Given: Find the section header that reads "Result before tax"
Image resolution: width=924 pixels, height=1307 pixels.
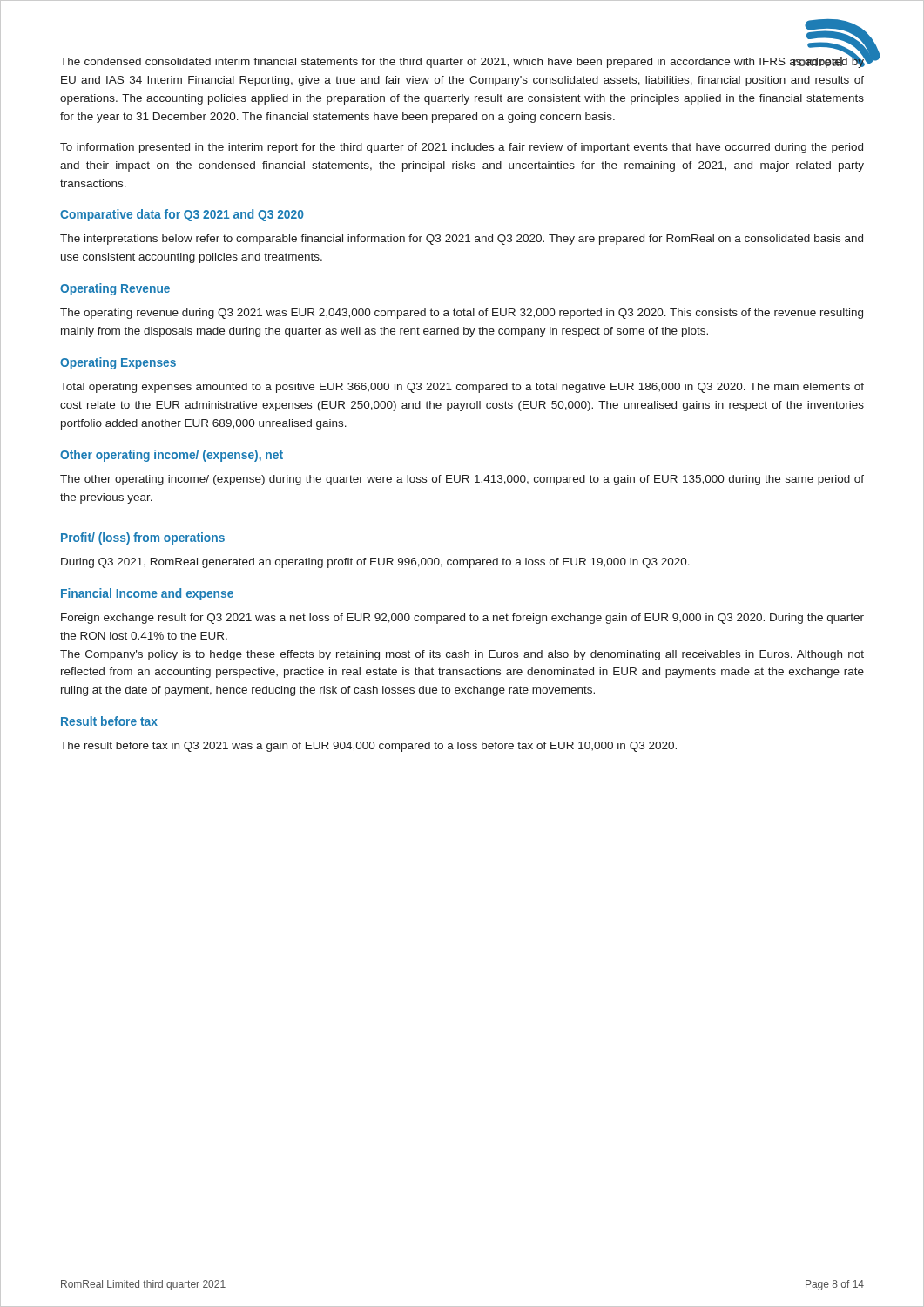Looking at the screenshot, I should (x=109, y=722).
